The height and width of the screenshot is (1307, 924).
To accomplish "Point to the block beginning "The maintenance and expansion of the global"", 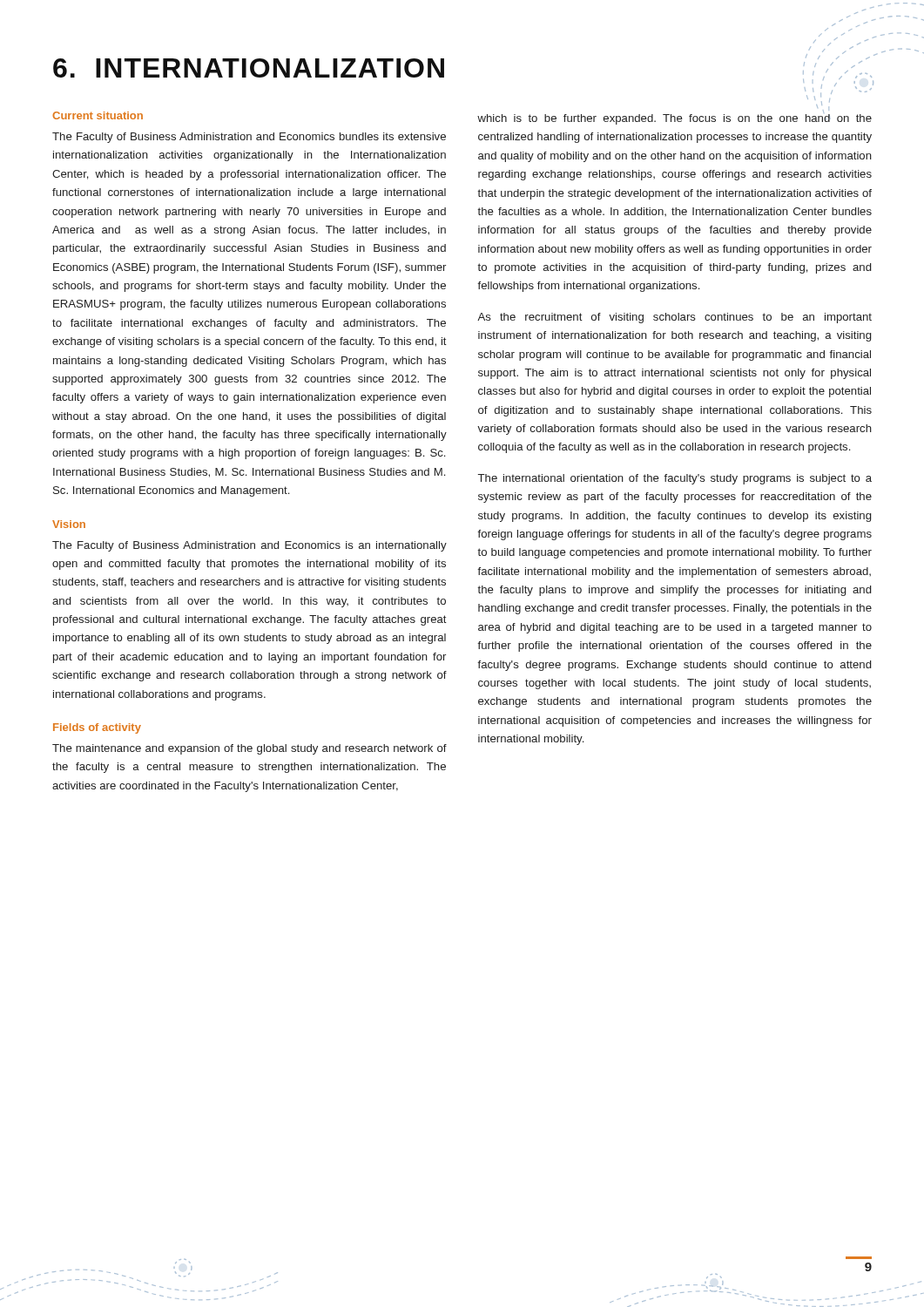I will (x=249, y=767).
